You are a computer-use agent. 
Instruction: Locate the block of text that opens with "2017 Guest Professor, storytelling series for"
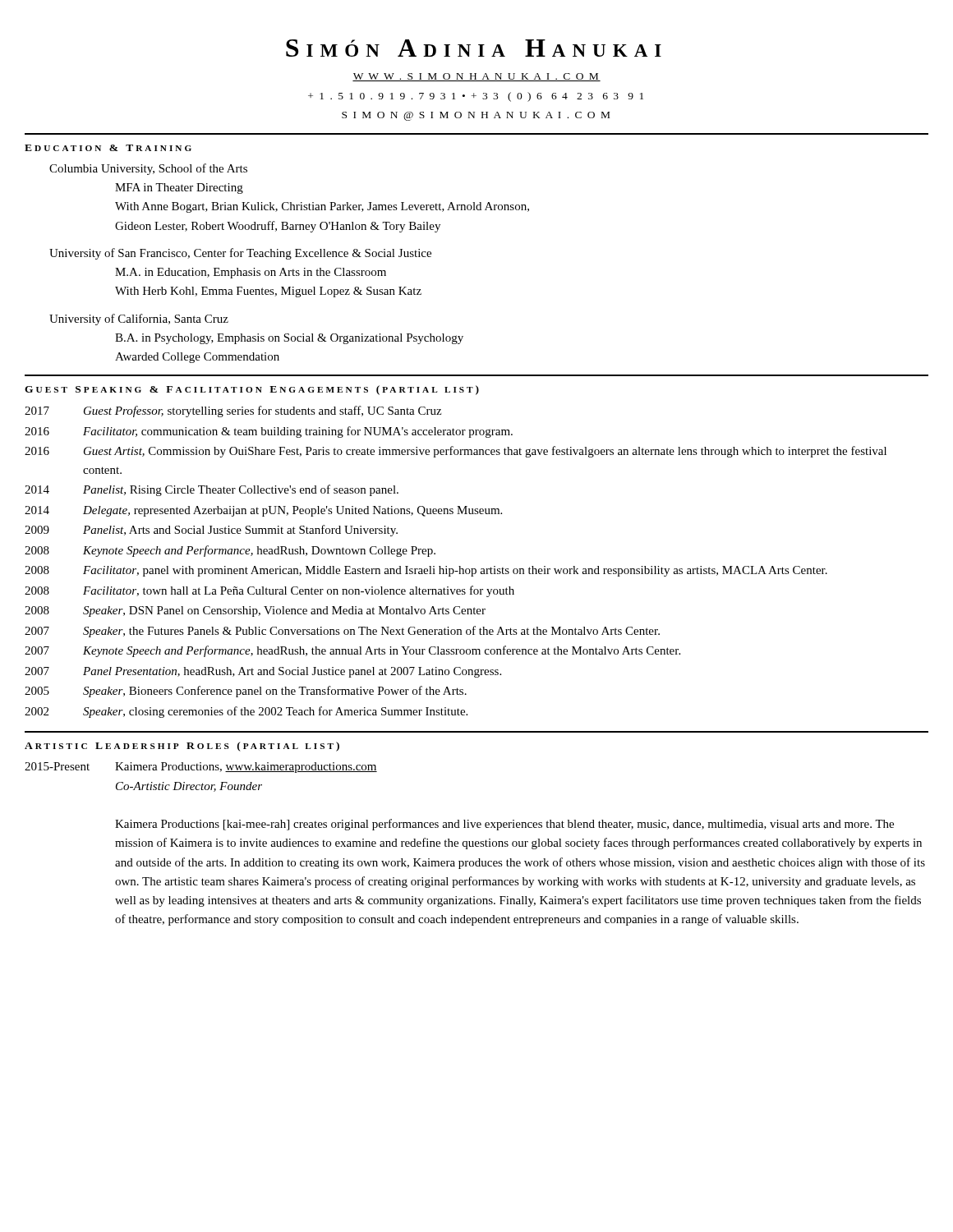(233, 411)
